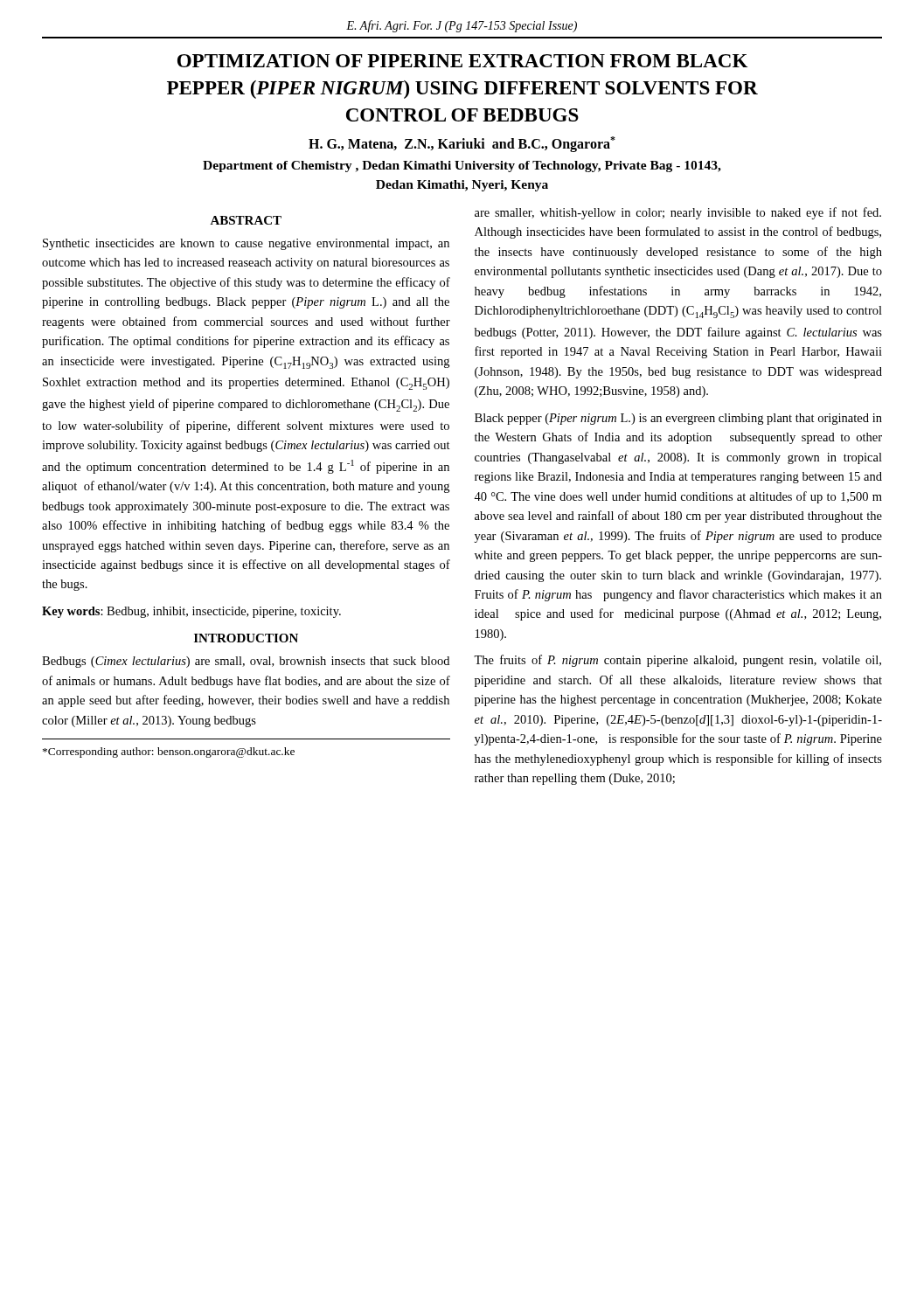
Task: Where is the passage that starts "The fruits of P. nigrum contain piperine"?
Action: (678, 719)
